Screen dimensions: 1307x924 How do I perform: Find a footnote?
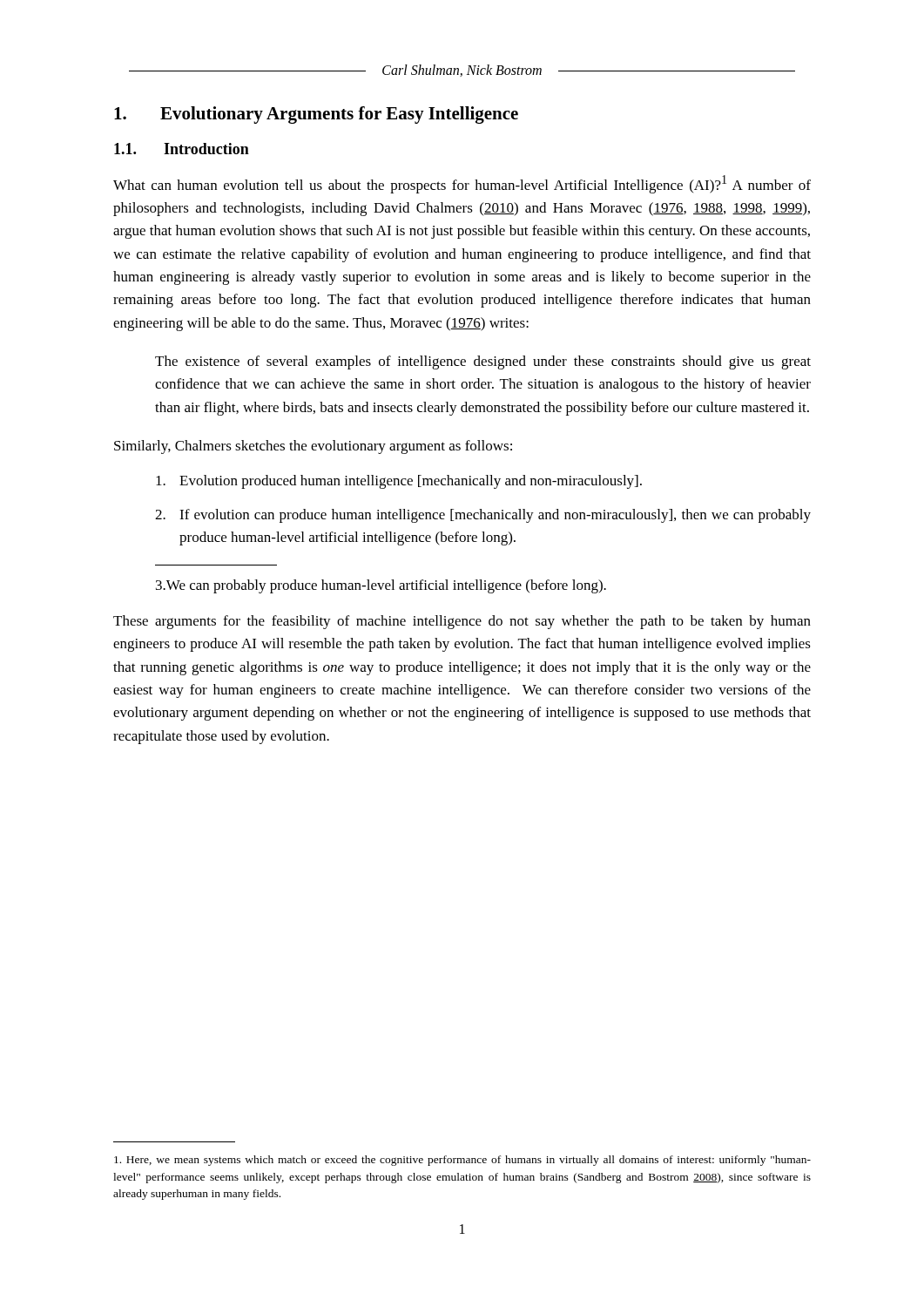(x=462, y=1177)
